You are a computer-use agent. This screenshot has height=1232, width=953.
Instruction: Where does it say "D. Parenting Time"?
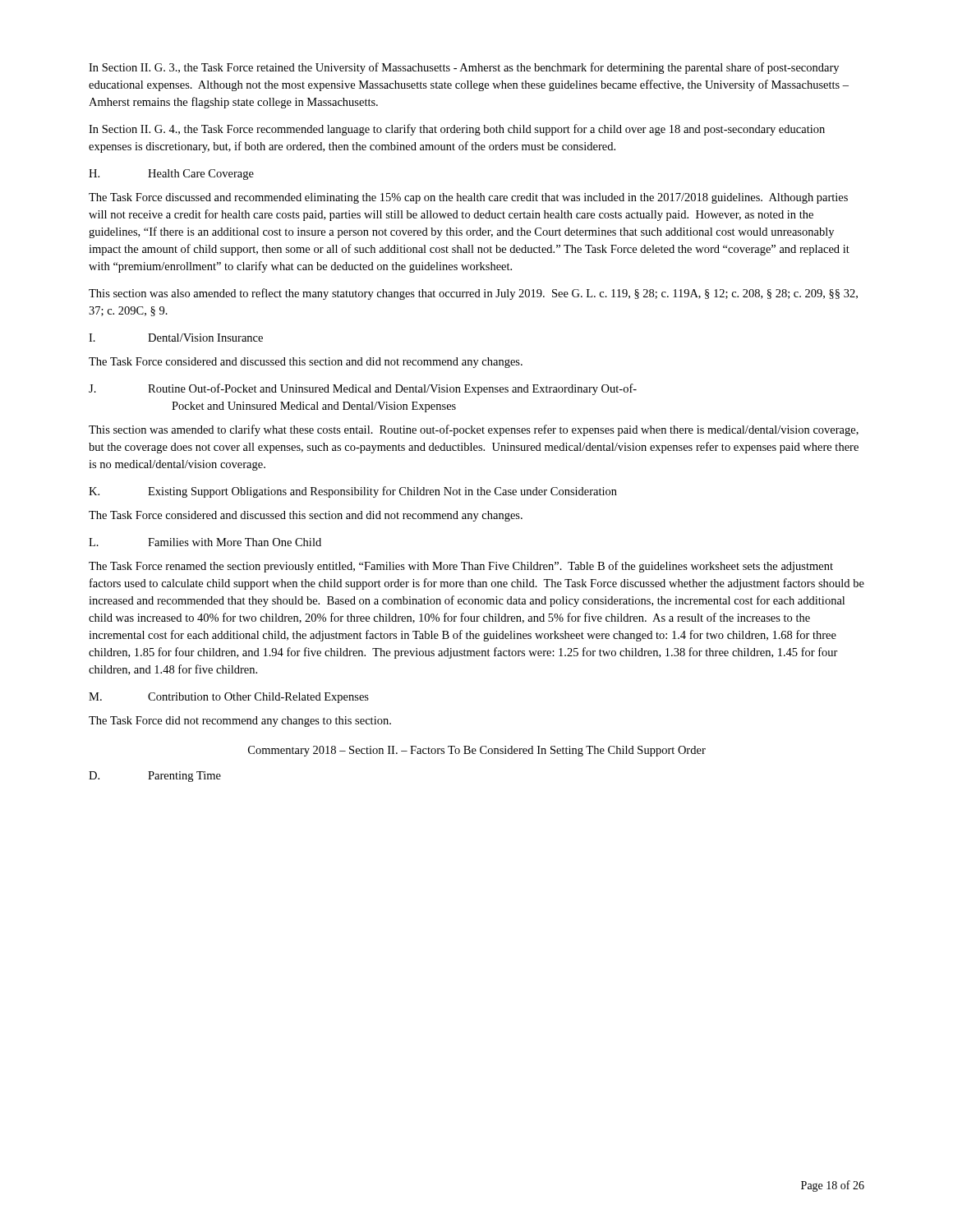(155, 775)
